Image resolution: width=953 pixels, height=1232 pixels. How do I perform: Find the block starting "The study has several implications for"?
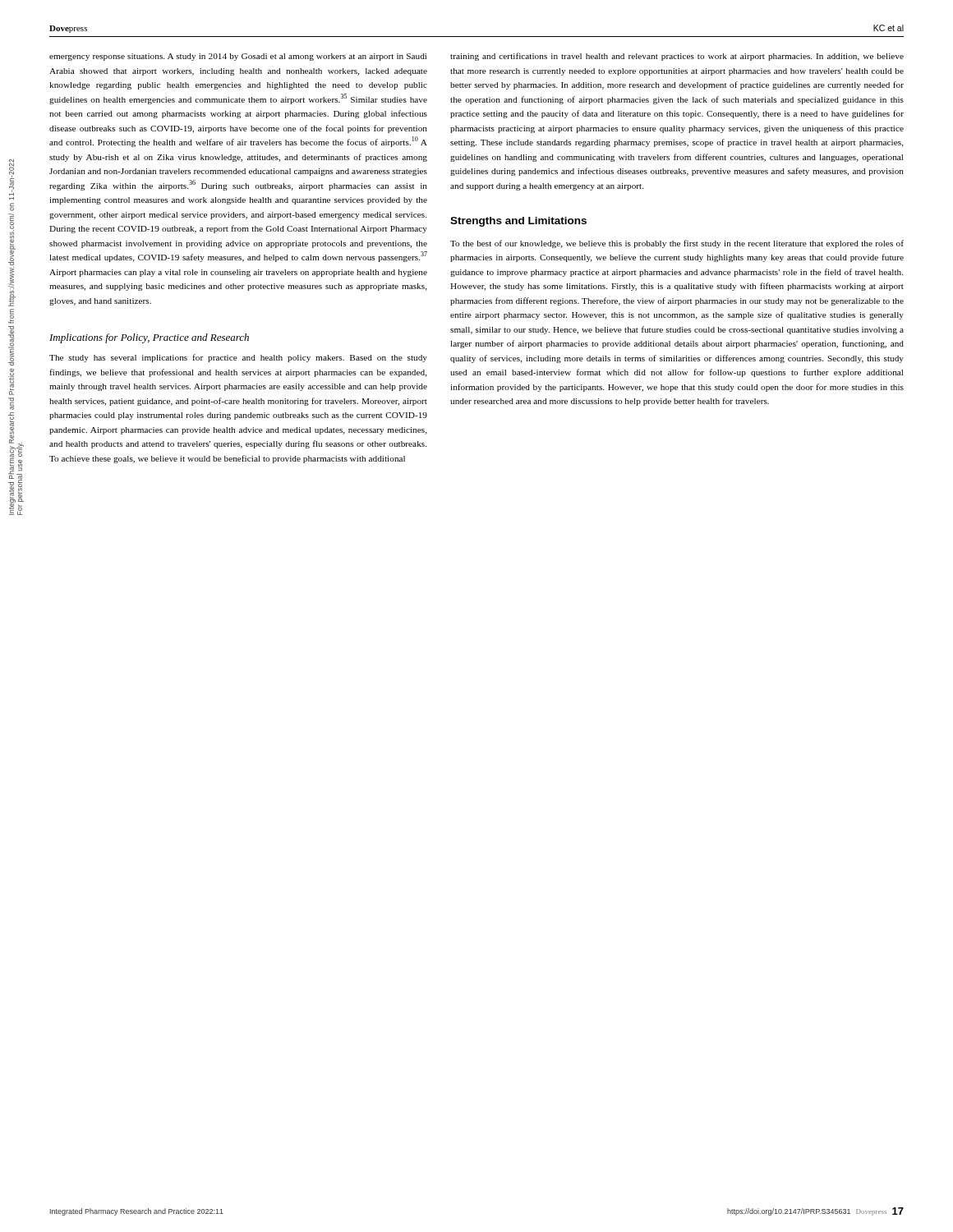pyautogui.click(x=238, y=408)
